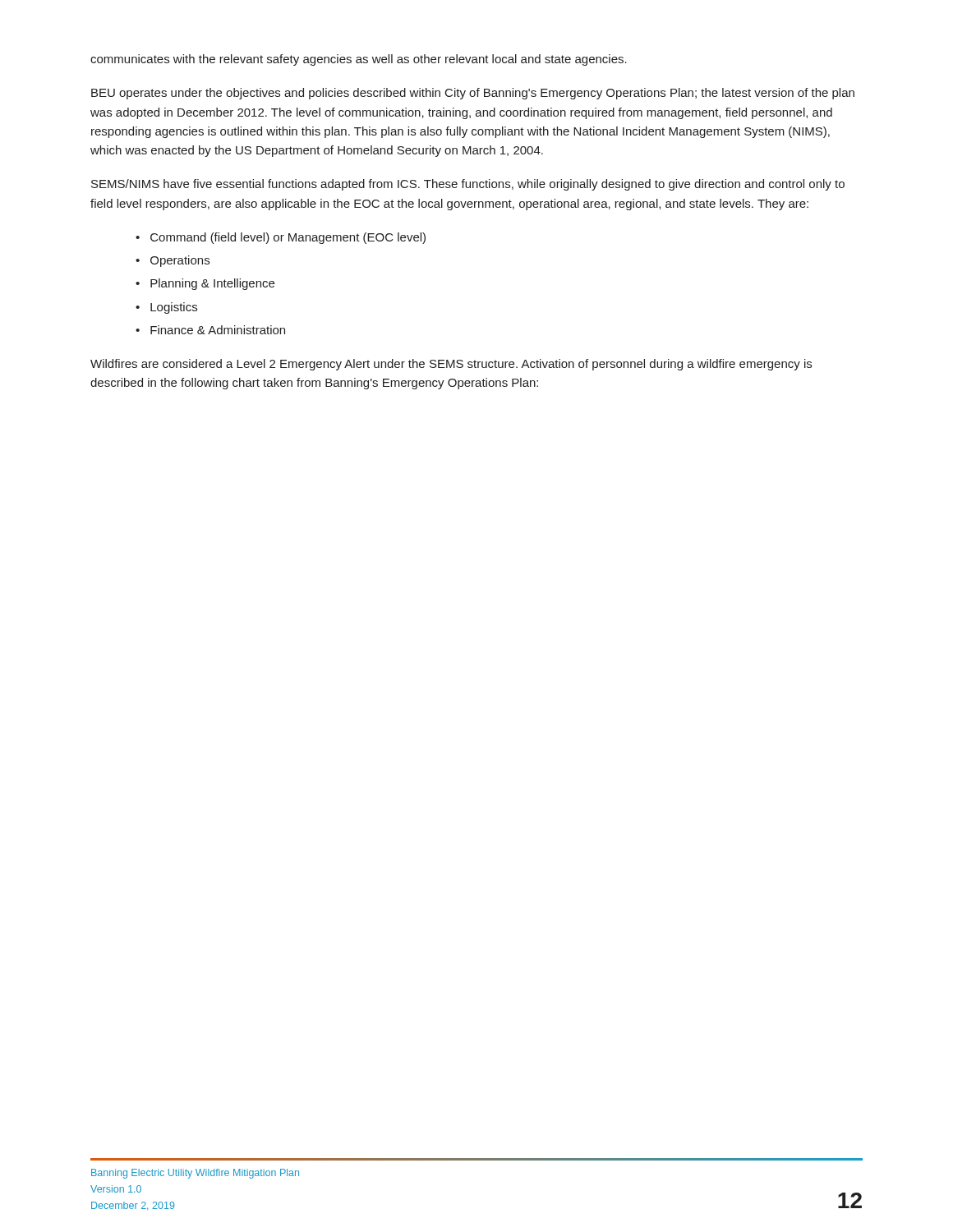The image size is (953, 1232).
Task: Locate the block of text that opens with "• Command (field level)"
Action: tap(281, 237)
